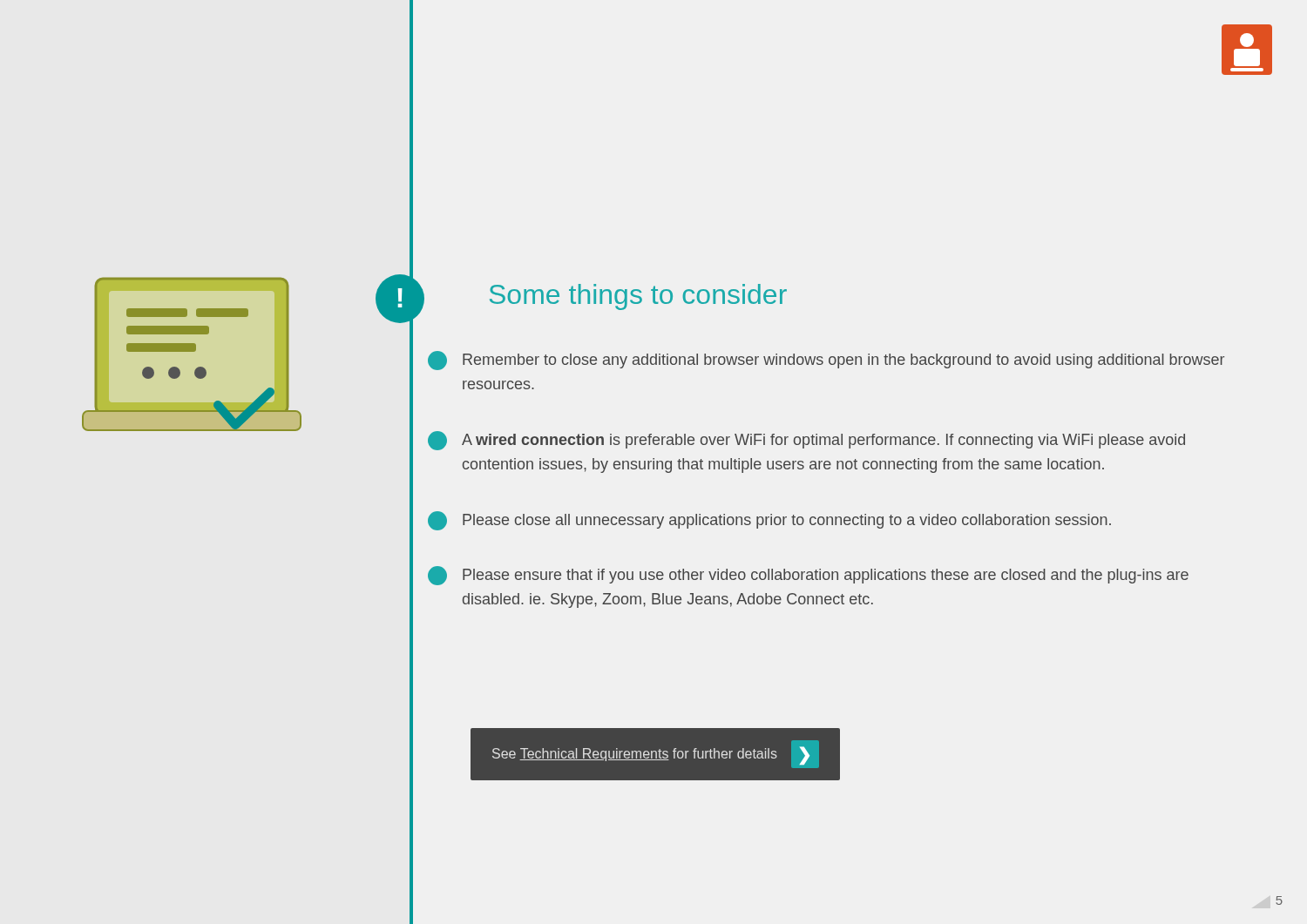Select the text block starting "Please ensure that"
Image resolution: width=1307 pixels, height=924 pixels.
(x=823, y=588)
